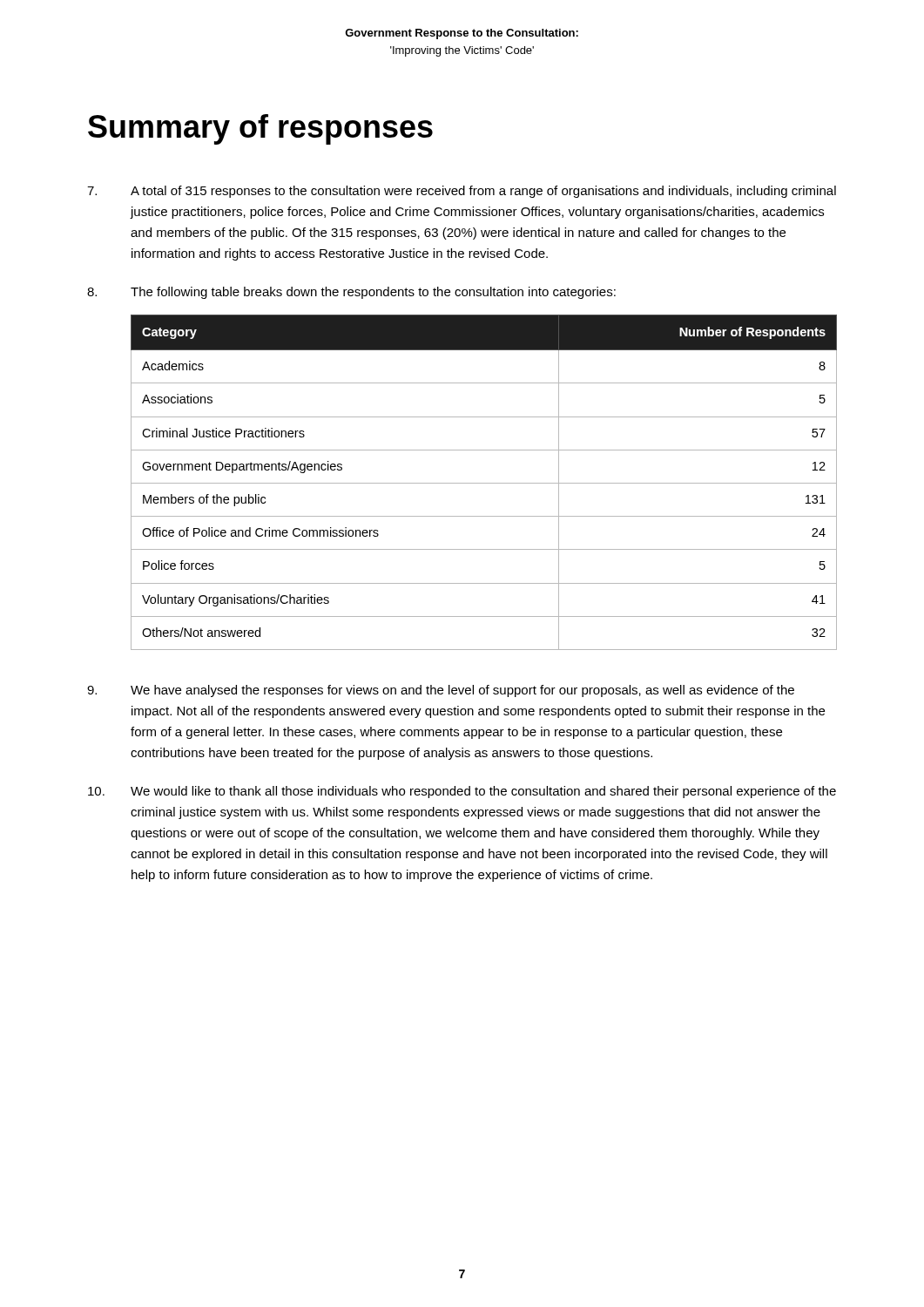Select the list item containing "9. We have analysed"

point(462,721)
